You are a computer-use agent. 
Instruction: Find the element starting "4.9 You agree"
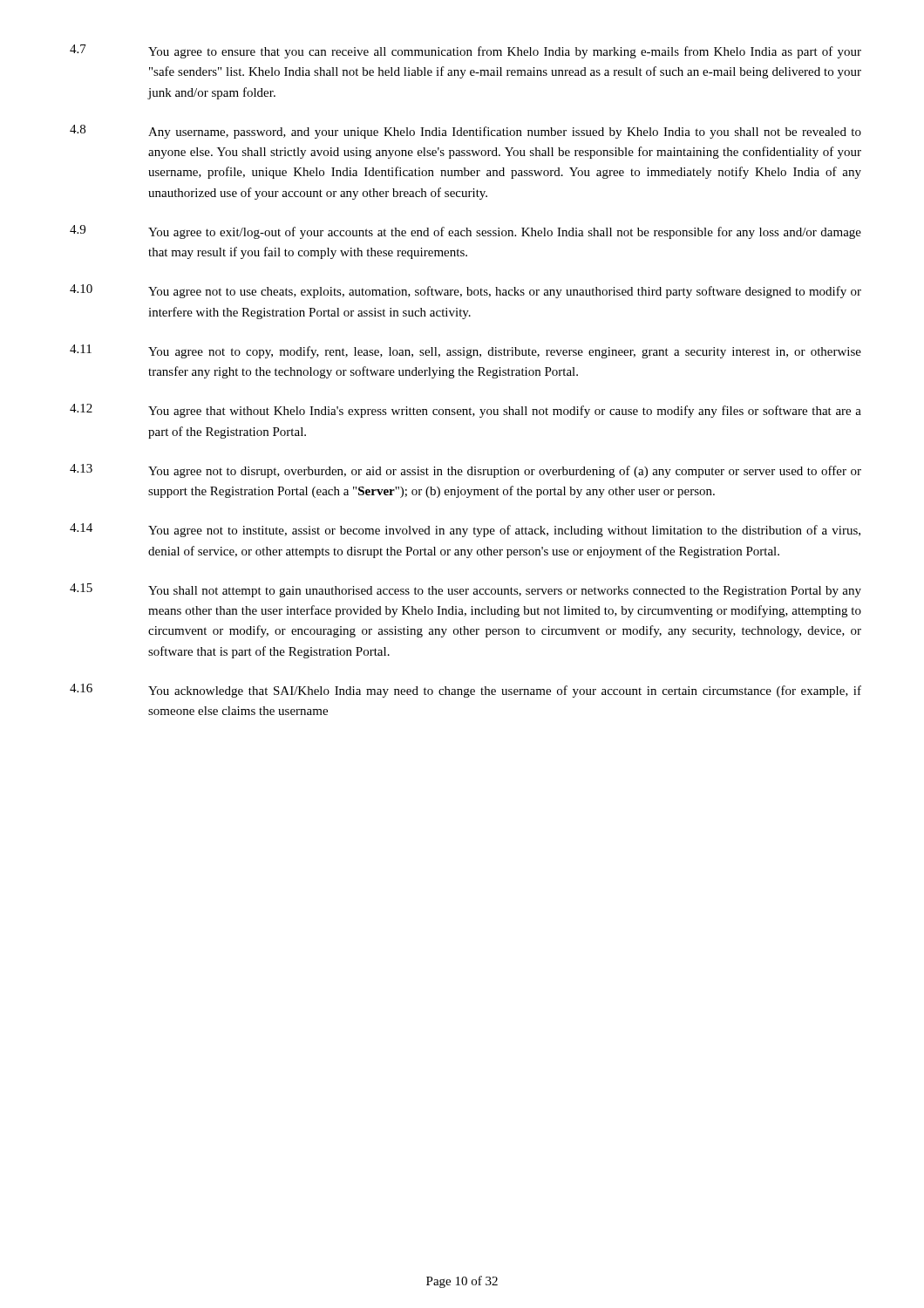coord(466,242)
